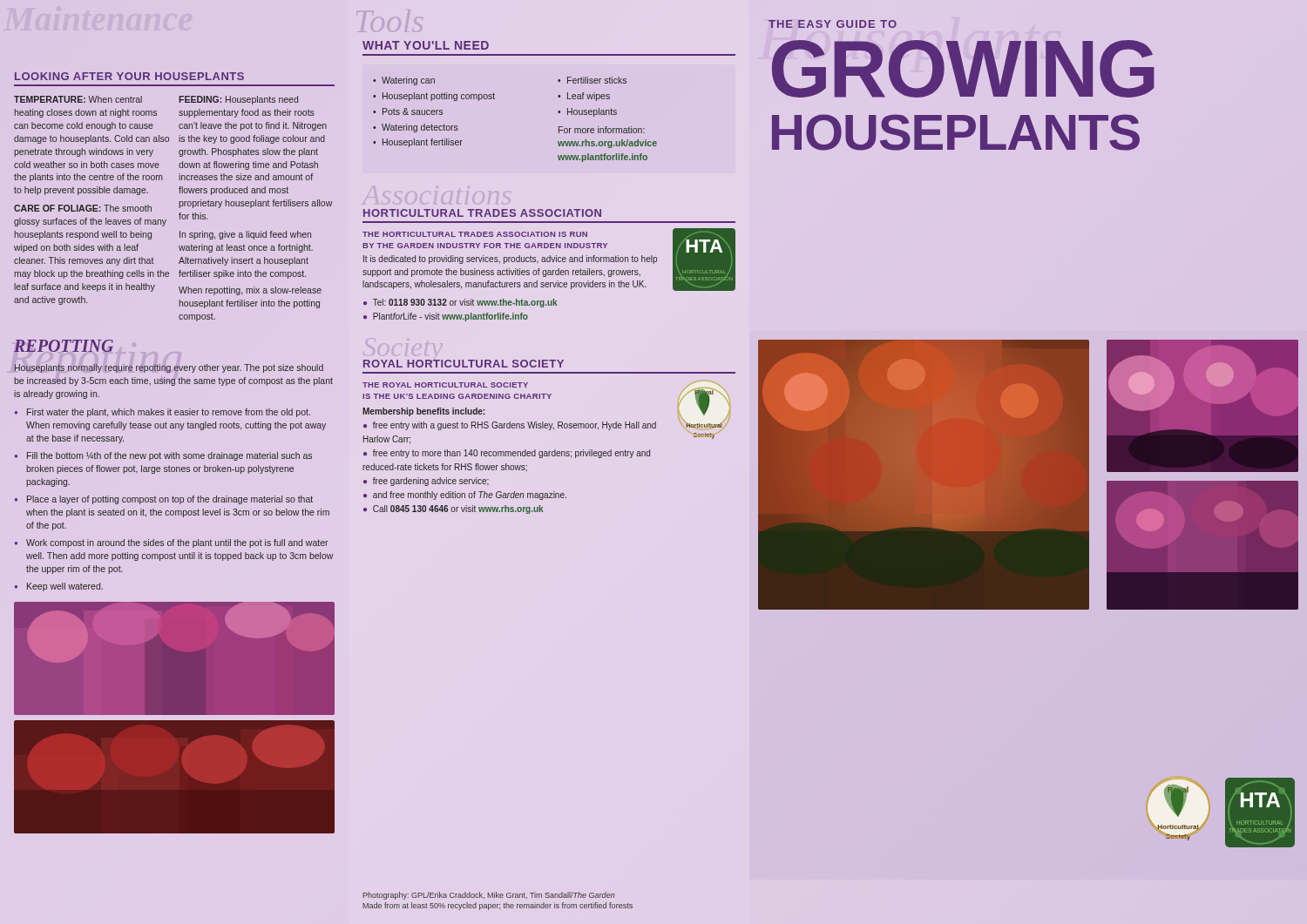Find the element starting "ROYAL HORTICULTURAL SOCIETY"
The image size is (1307, 924).
tap(549, 355)
